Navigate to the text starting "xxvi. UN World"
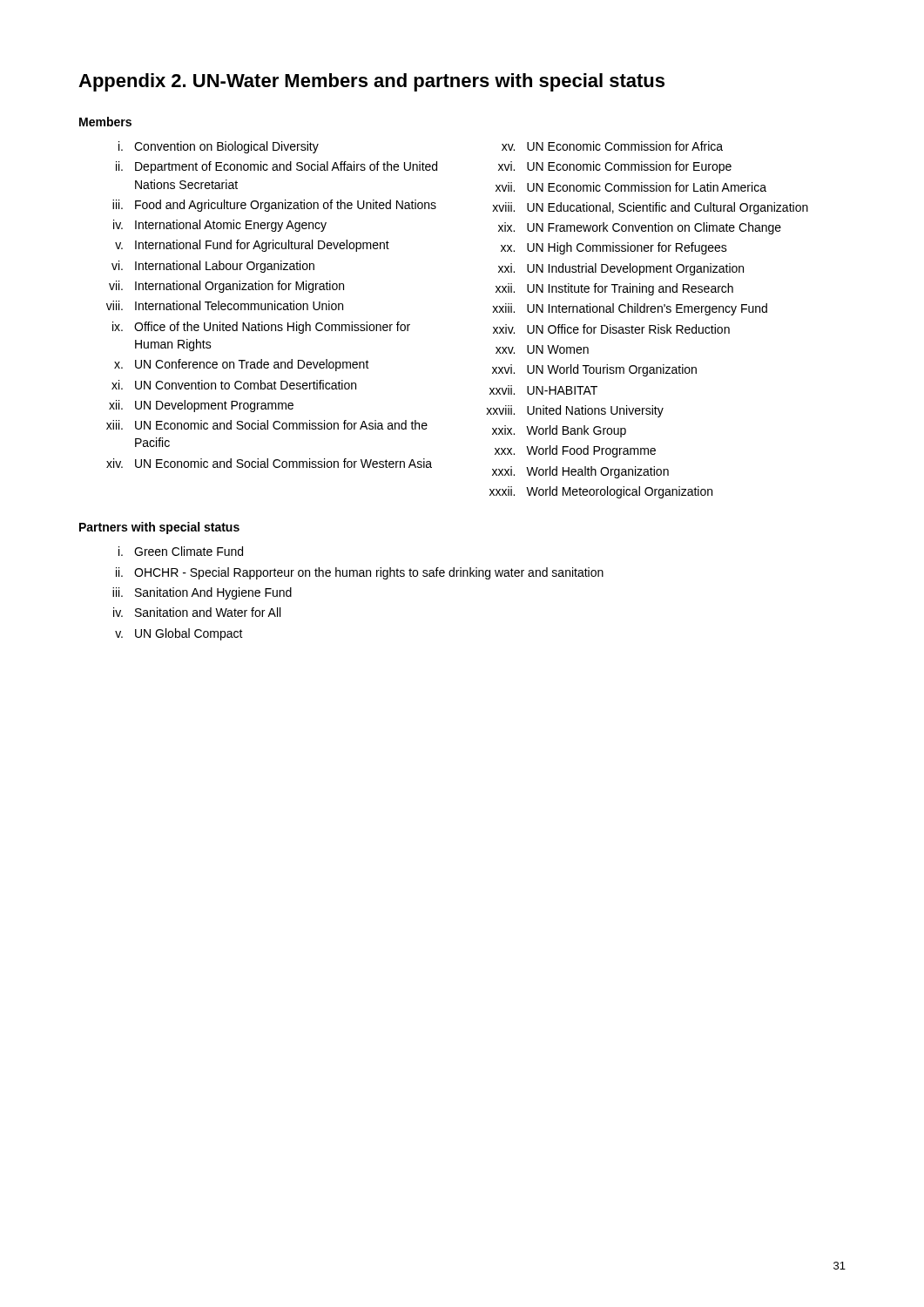This screenshot has height=1307, width=924. [x=658, y=370]
